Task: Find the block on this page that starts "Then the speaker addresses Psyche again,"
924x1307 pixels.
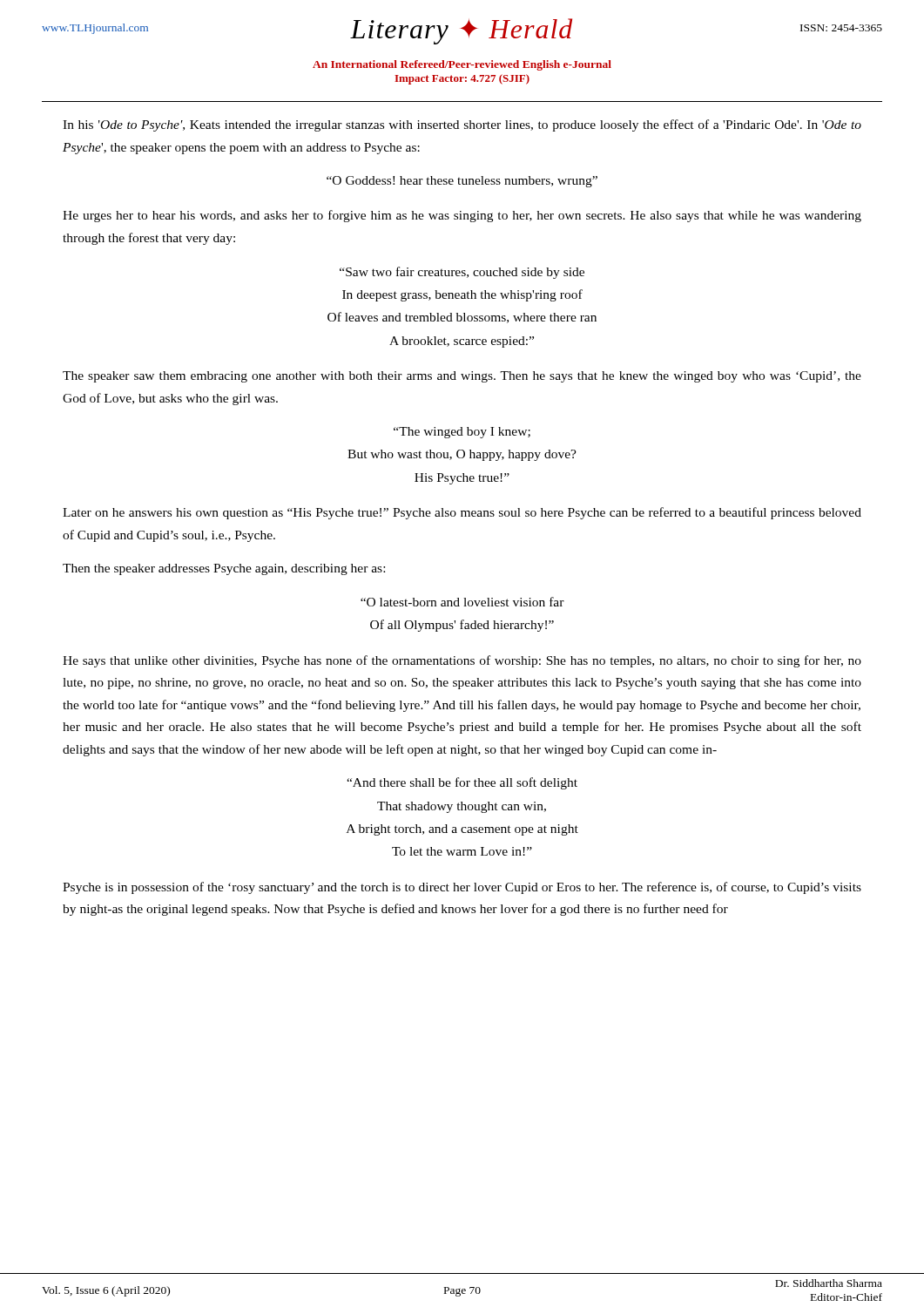Action: pos(224,568)
